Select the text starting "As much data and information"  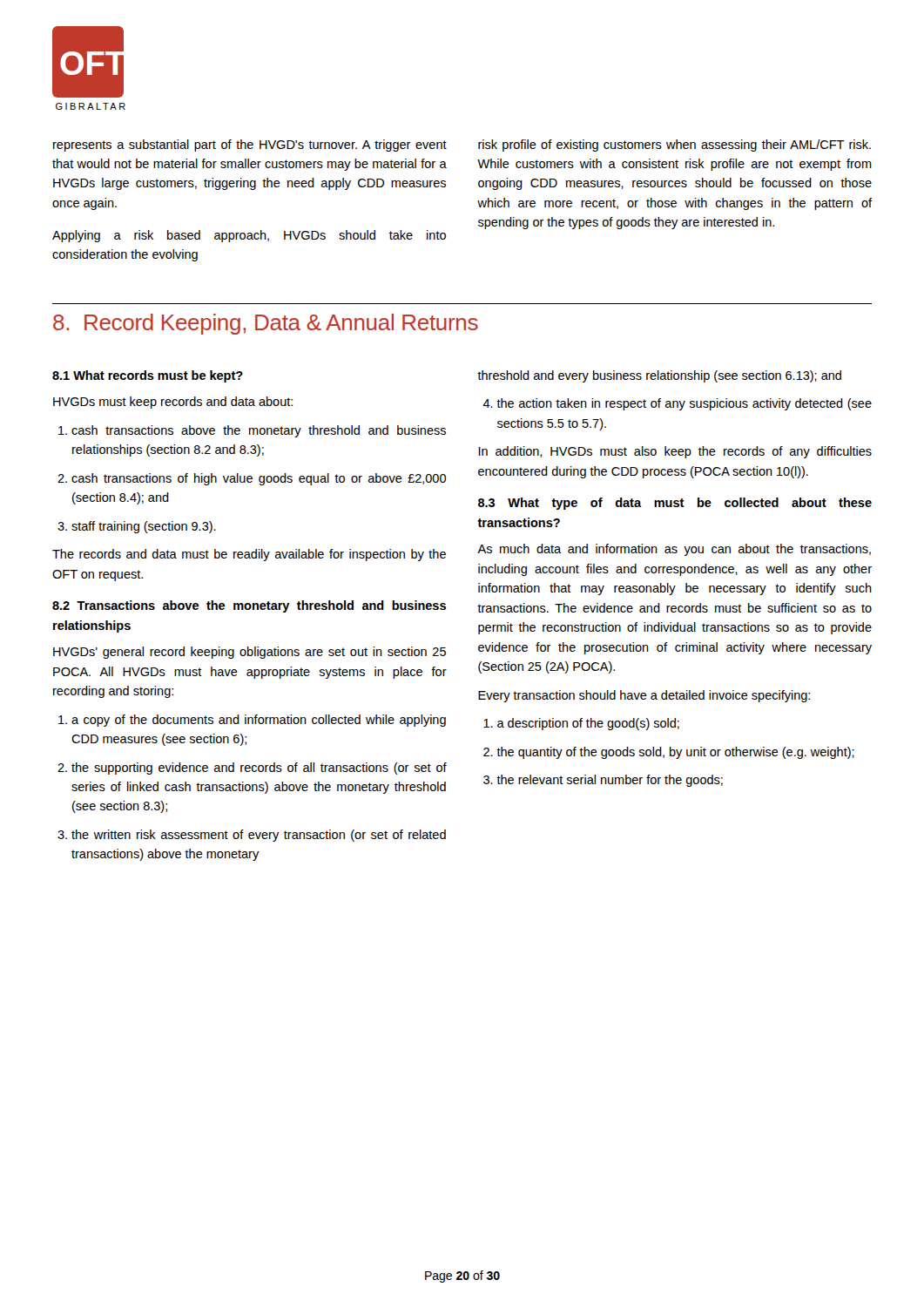(x=675, y=608)
